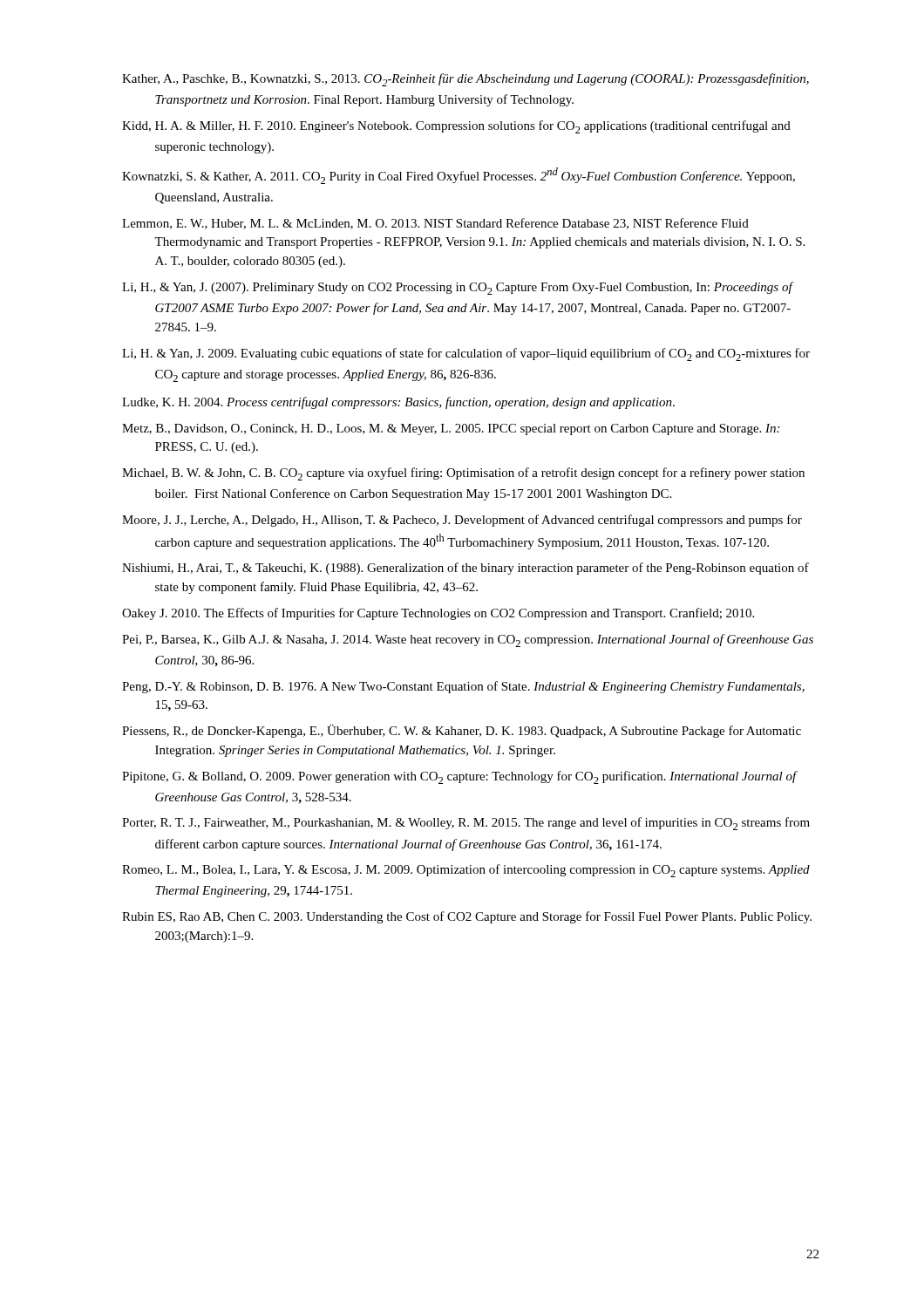Click on the list item with the text "Pipitone, G. & Bolland, O. 2009. Power"
This screenshot has width=924, height=1308.
click(459, 786)
